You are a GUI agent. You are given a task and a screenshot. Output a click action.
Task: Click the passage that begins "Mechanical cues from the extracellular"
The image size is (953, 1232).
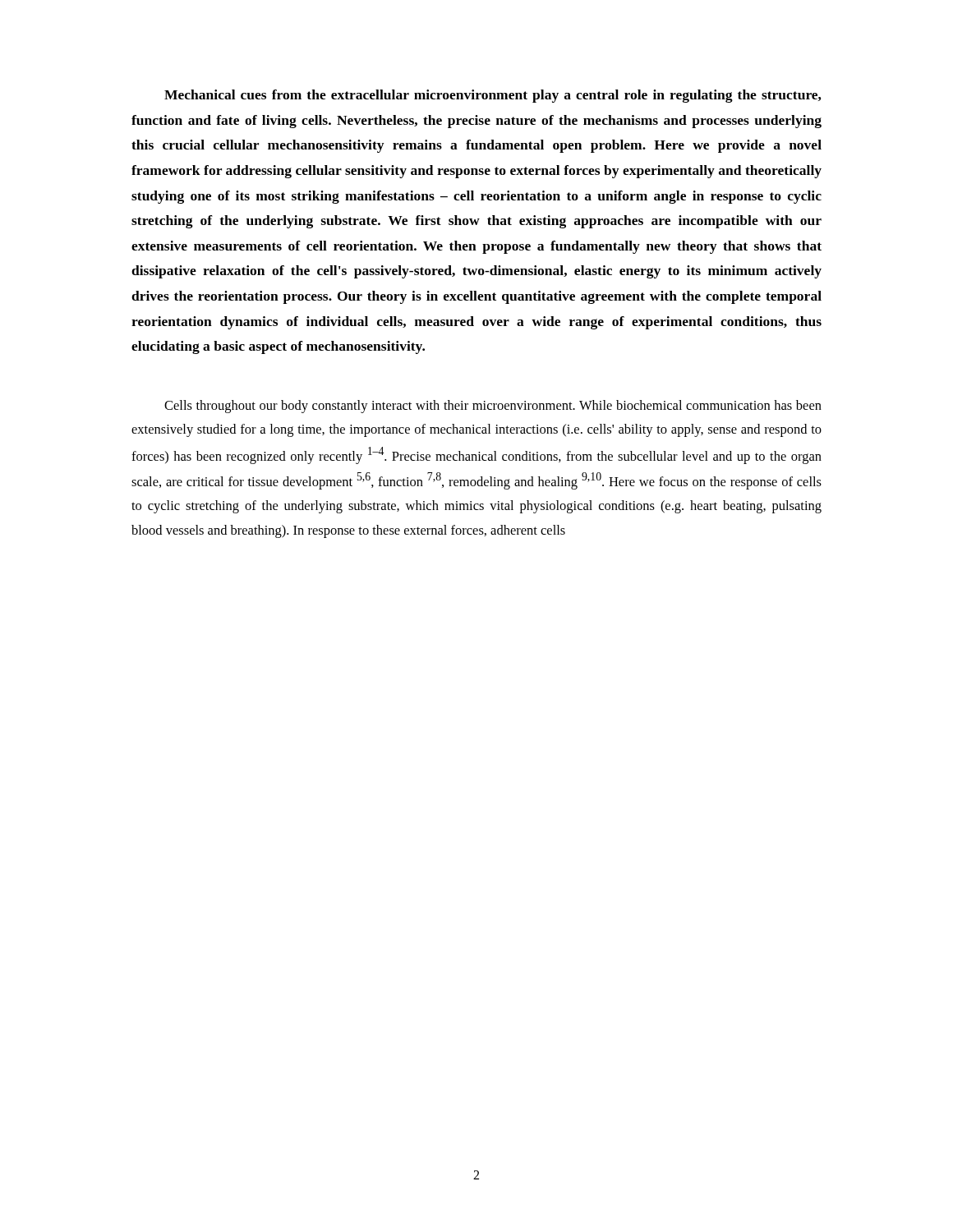(476, 220)
